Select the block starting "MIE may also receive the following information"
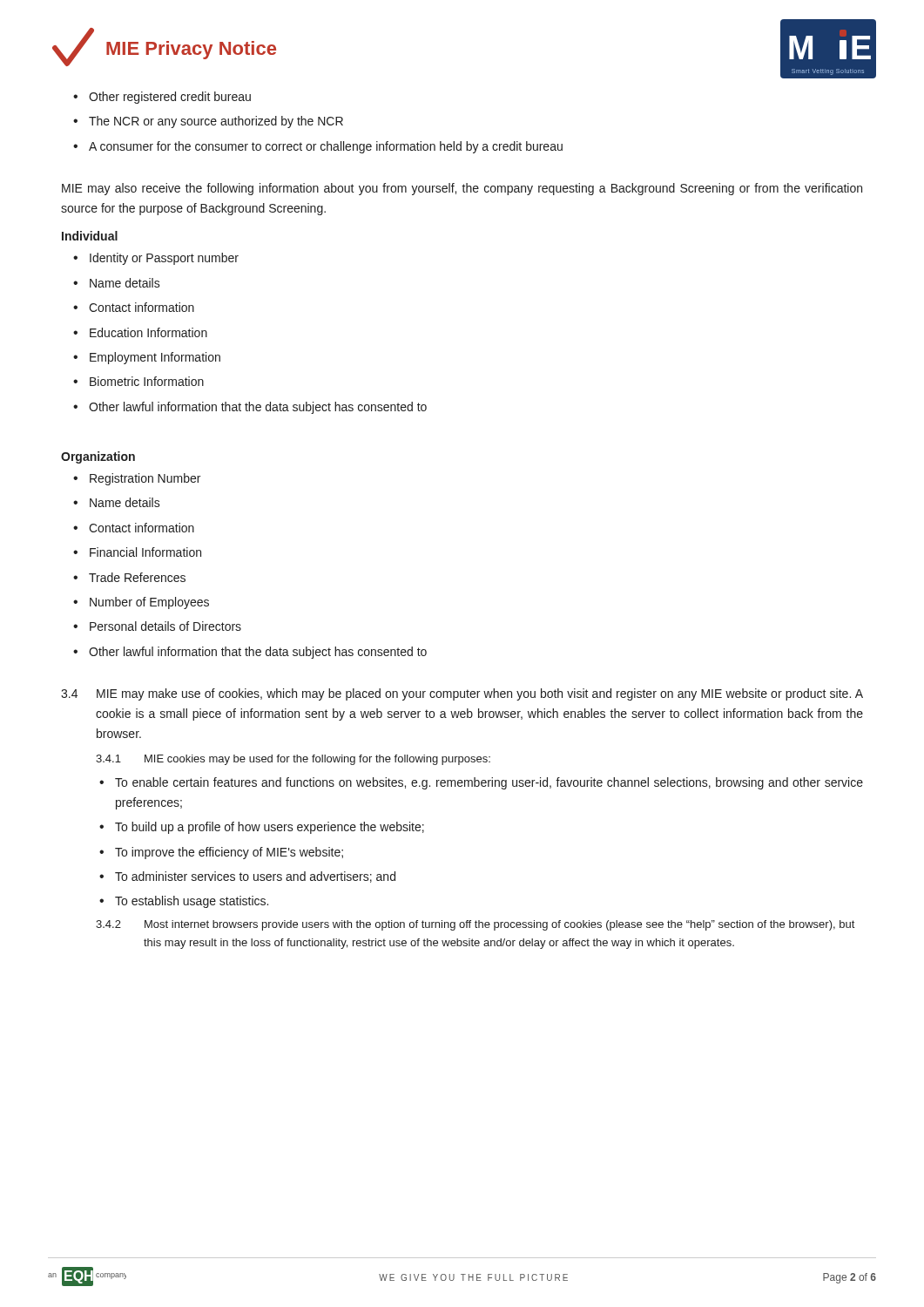 [462, 199]
